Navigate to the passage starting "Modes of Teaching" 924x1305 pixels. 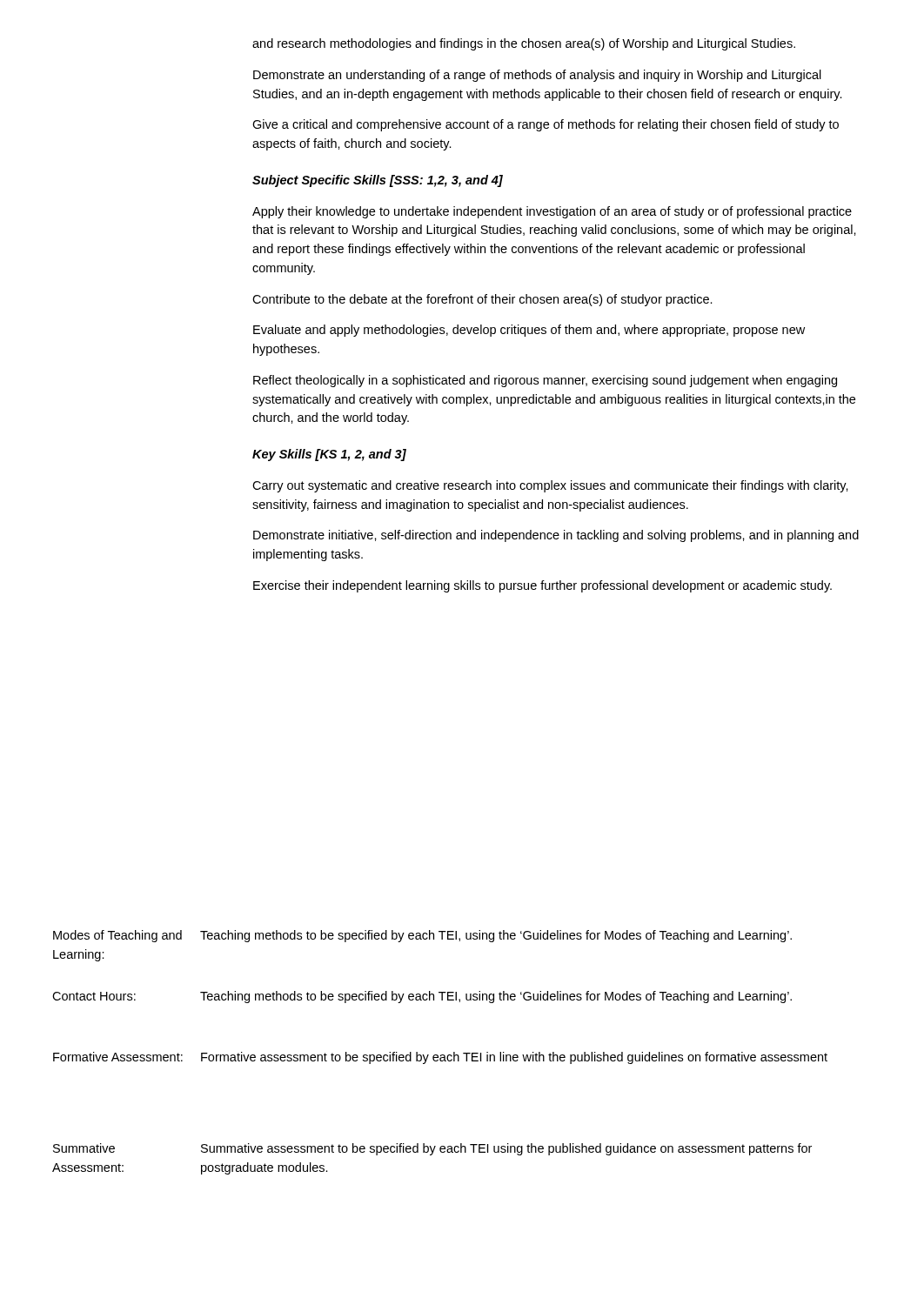pos(117,945)
